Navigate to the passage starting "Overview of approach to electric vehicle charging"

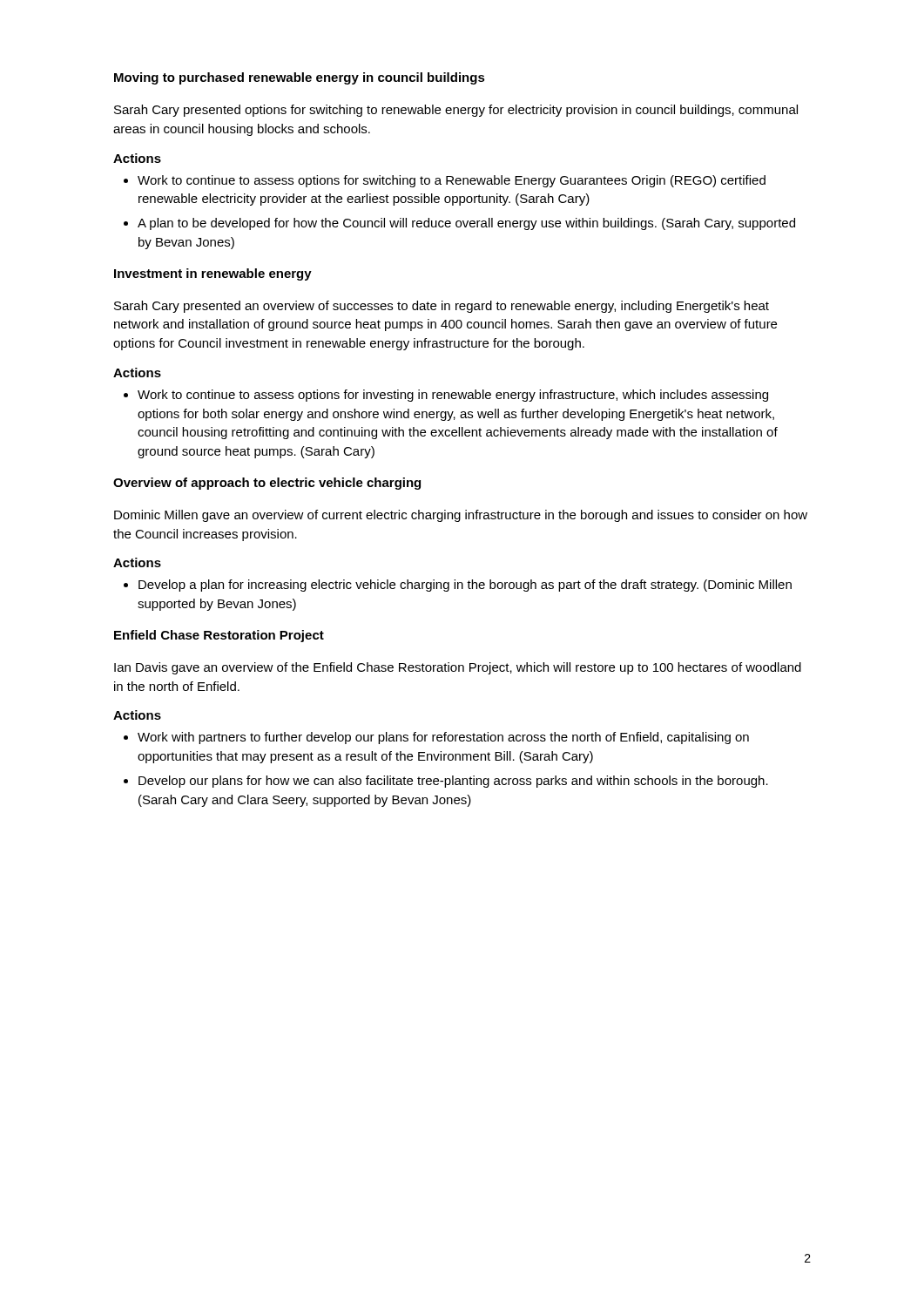(x=267, y=482)
